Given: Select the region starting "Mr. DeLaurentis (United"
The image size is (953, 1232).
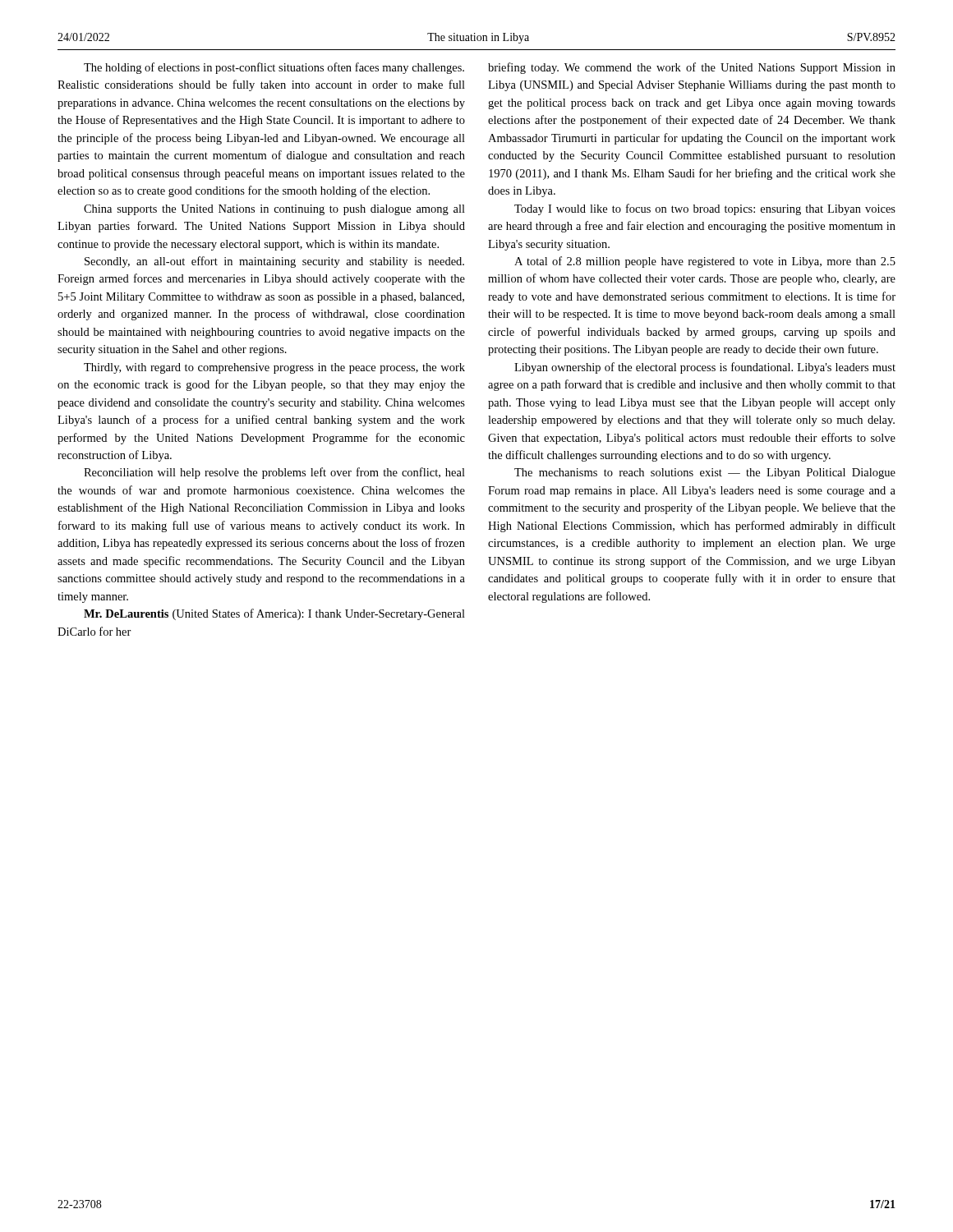Looking at the screenshot, I should click(261, 623).
